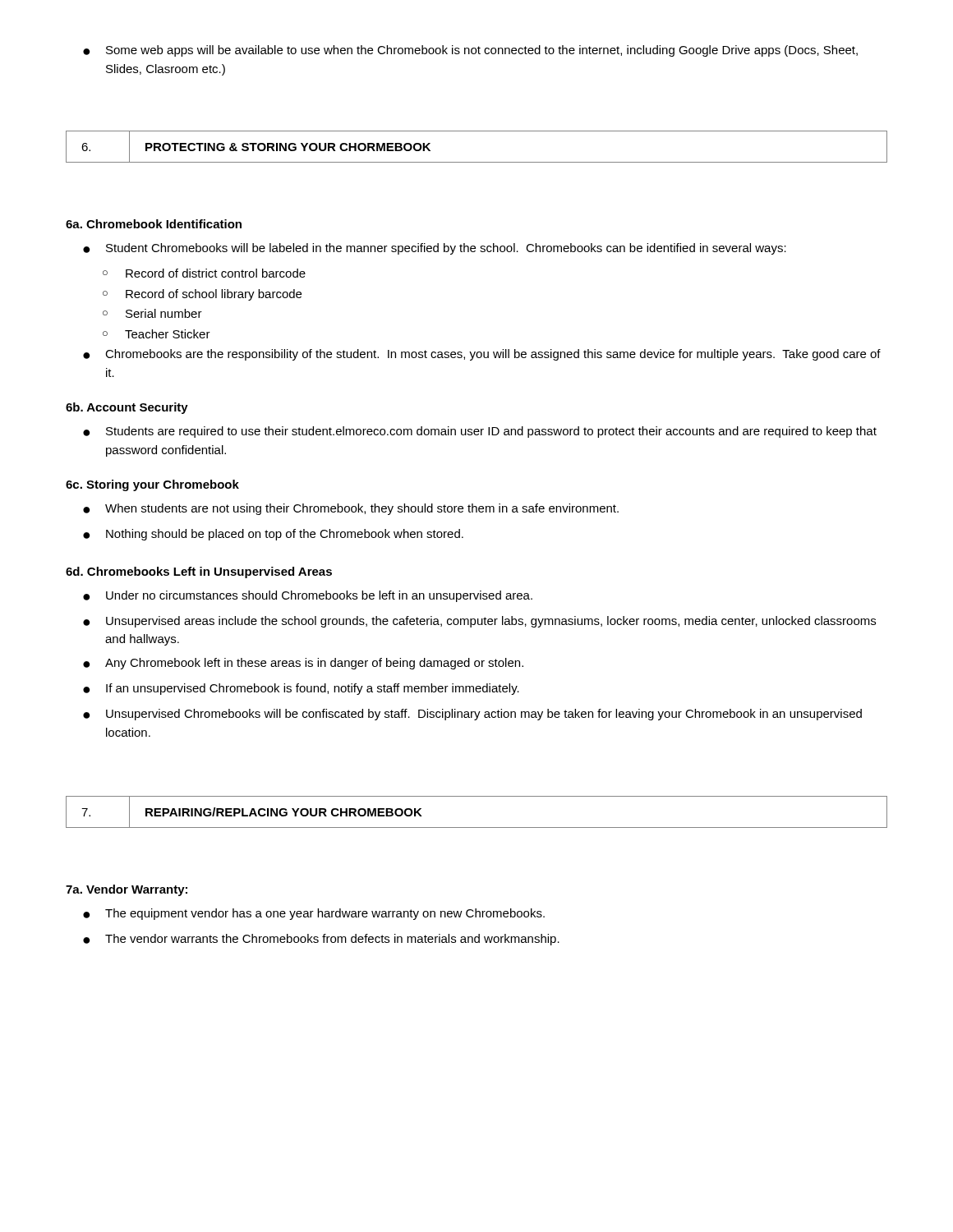The width and height of the screenshot is (953, 1232).
Task: Find the block on this page that starts "● Nothing should be"
Action: [273, 535]
